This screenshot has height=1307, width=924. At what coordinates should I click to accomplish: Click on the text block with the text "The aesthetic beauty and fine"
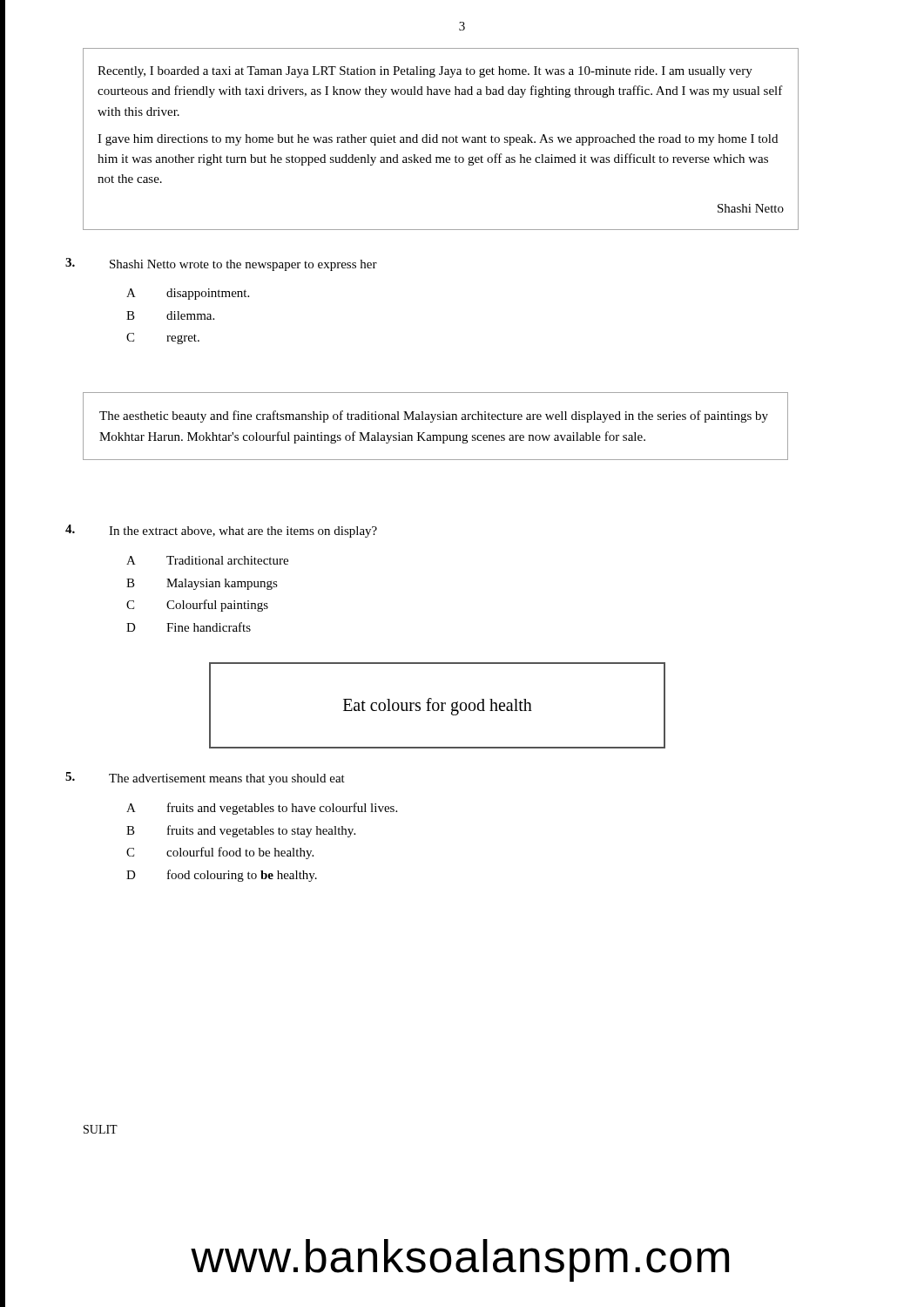pyautogui.click(x=434, y=426)
